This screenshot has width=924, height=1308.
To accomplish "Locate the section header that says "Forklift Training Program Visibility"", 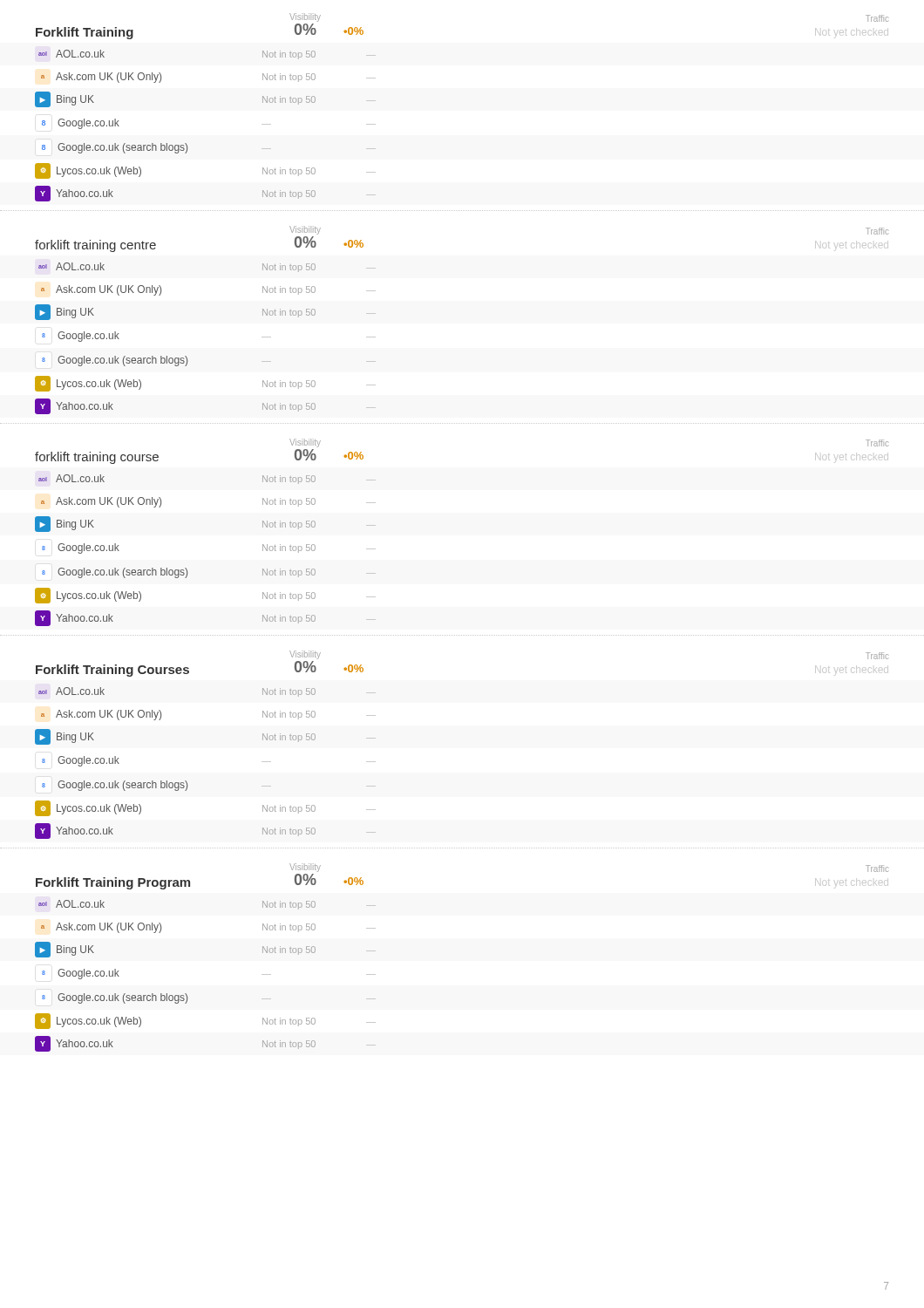I will tap(305, 867).
